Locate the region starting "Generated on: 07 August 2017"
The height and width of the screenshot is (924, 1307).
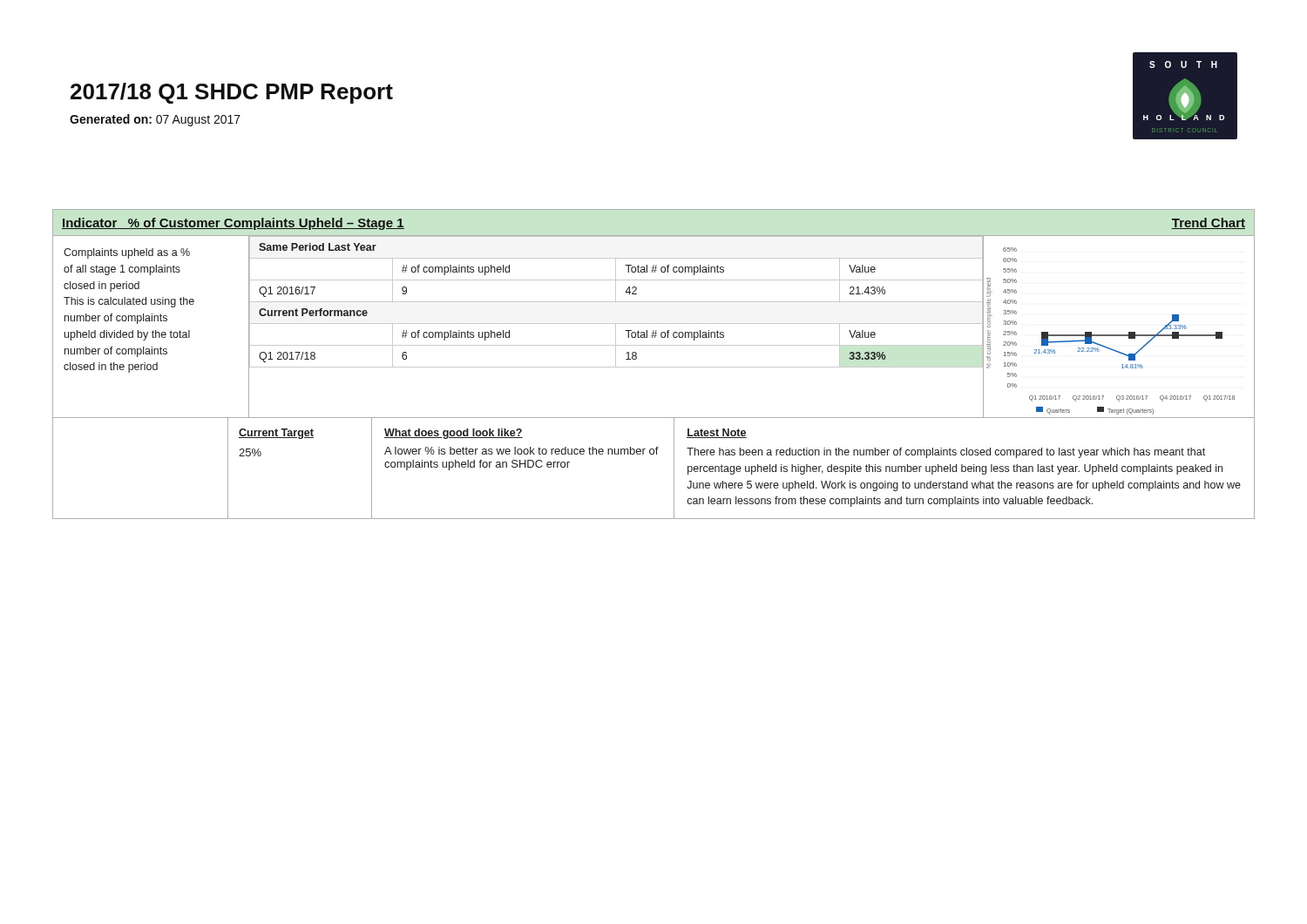(x=155, y=120)
